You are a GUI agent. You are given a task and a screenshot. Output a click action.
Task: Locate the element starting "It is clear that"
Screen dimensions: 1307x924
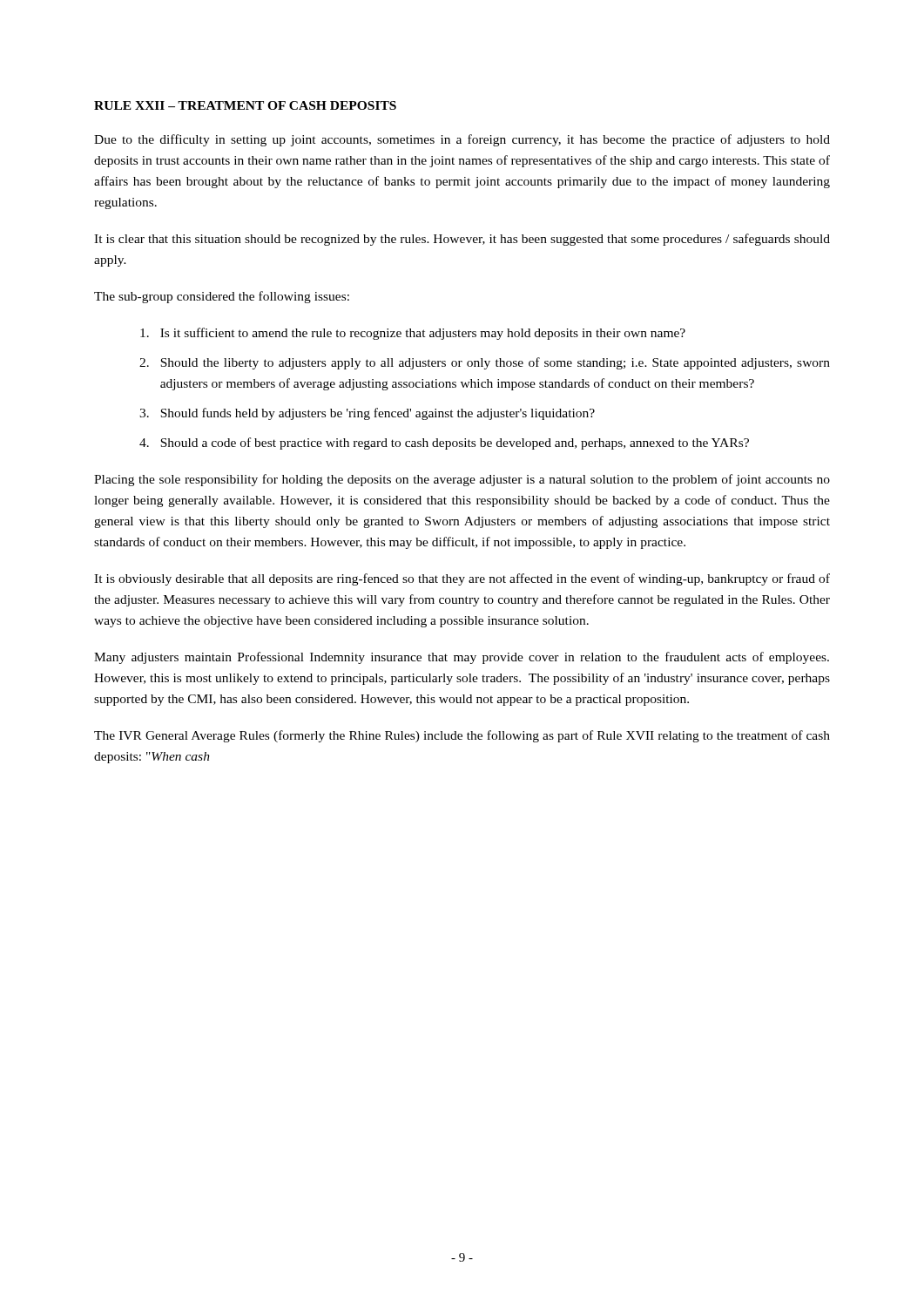(x=462, y=249)
